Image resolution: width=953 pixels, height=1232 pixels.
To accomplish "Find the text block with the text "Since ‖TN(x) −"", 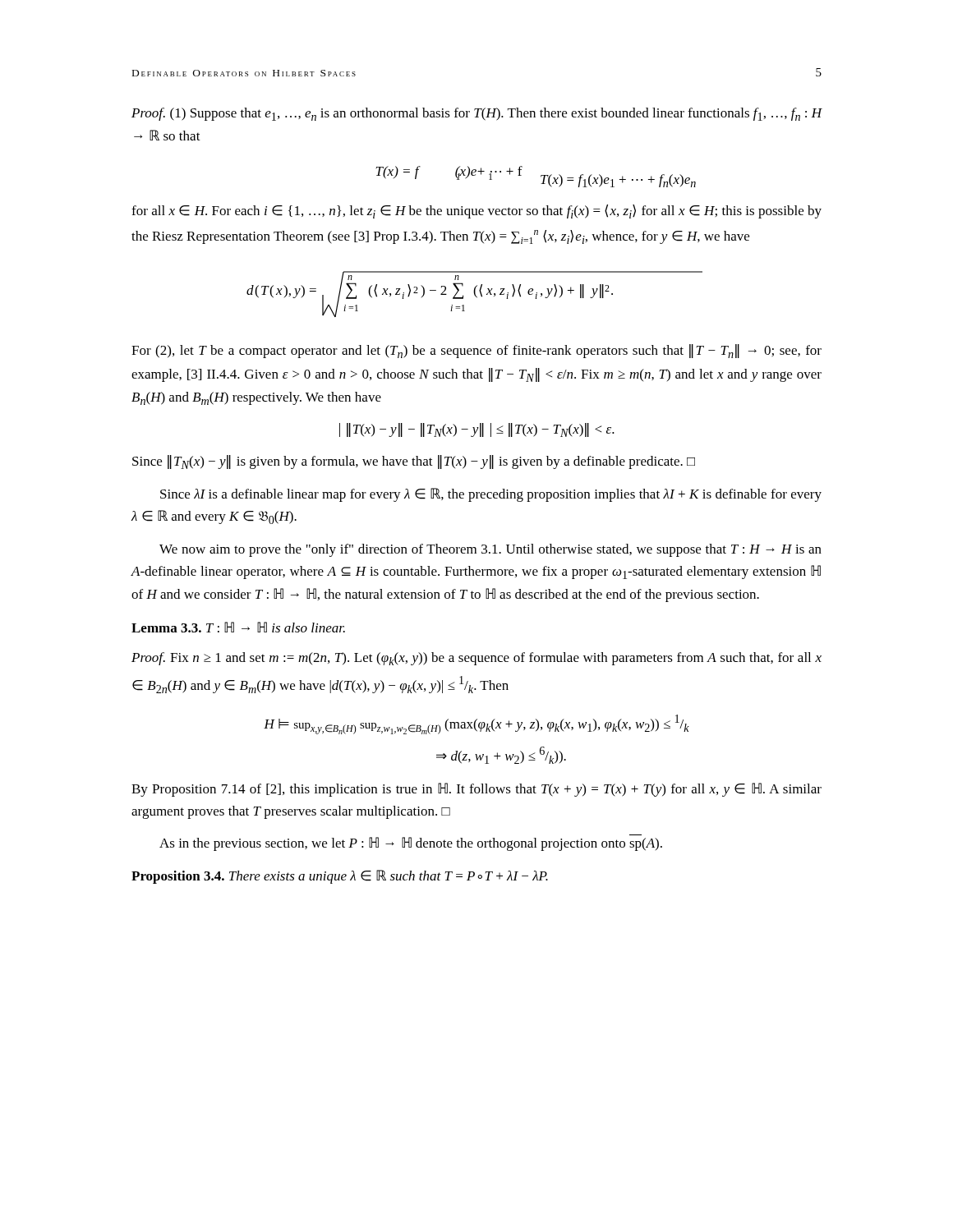I will coord(413,462).
